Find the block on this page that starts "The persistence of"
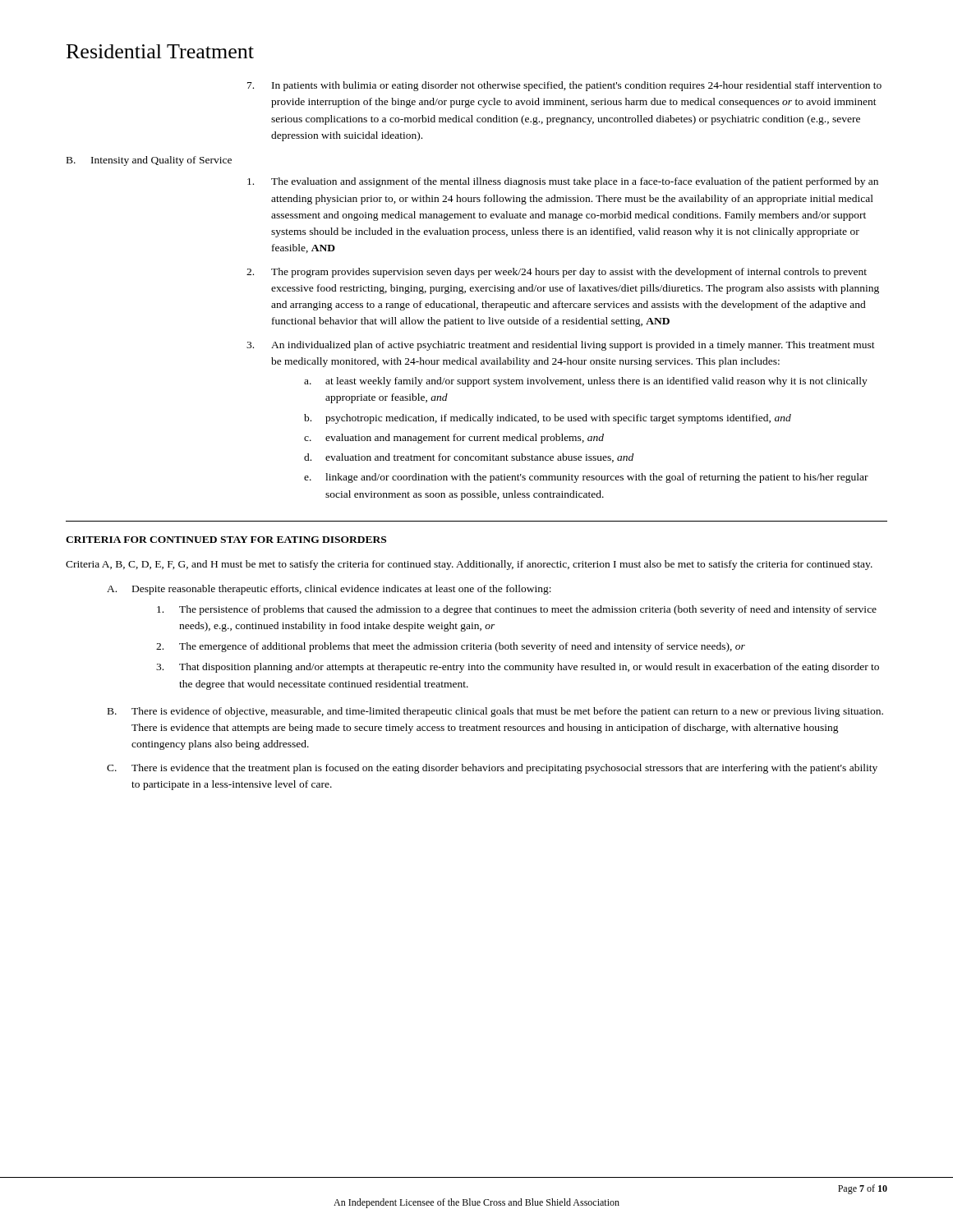 (x=522, y=617)
